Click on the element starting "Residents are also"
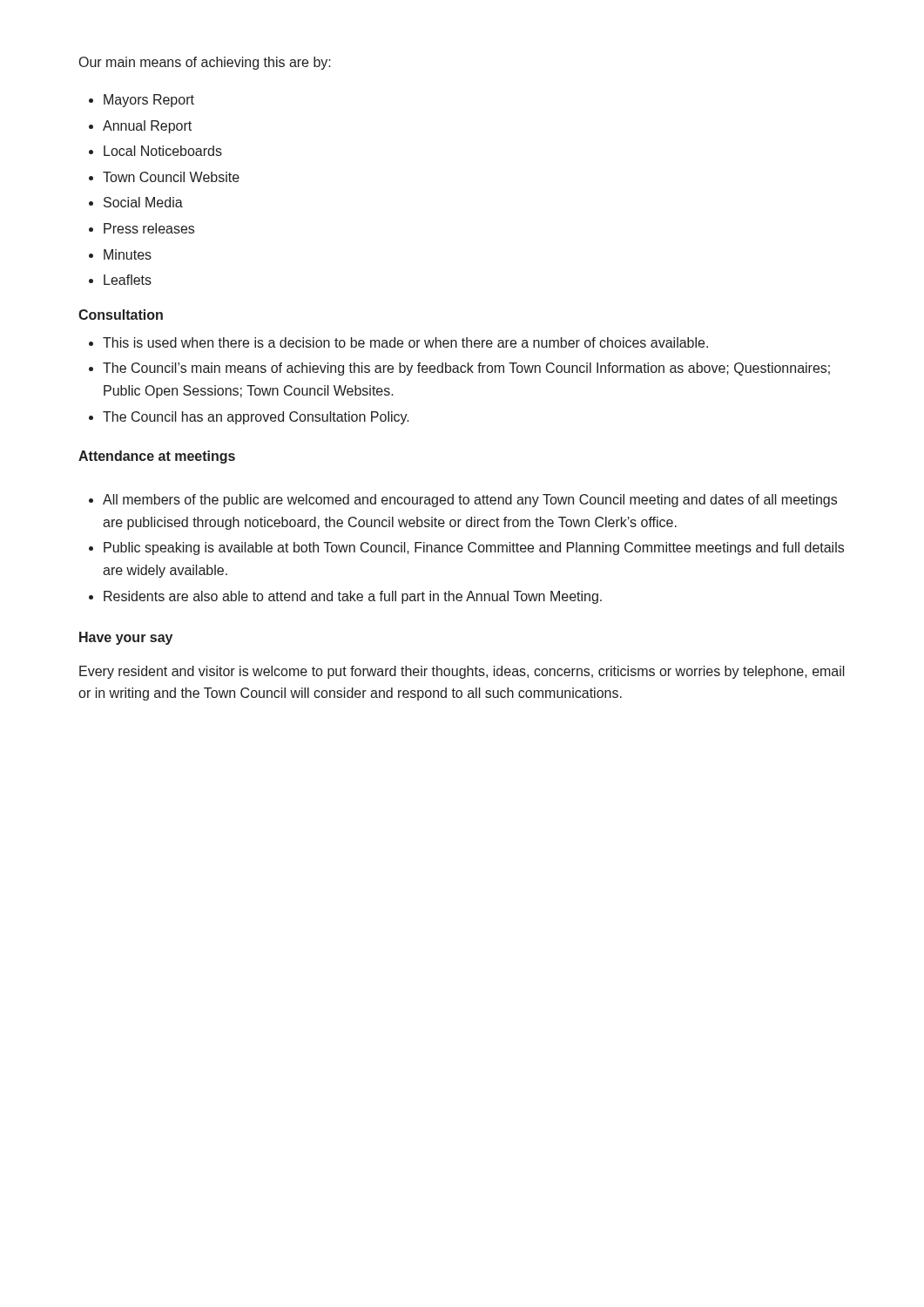The image size is (924, 1307). coord(462,596)
